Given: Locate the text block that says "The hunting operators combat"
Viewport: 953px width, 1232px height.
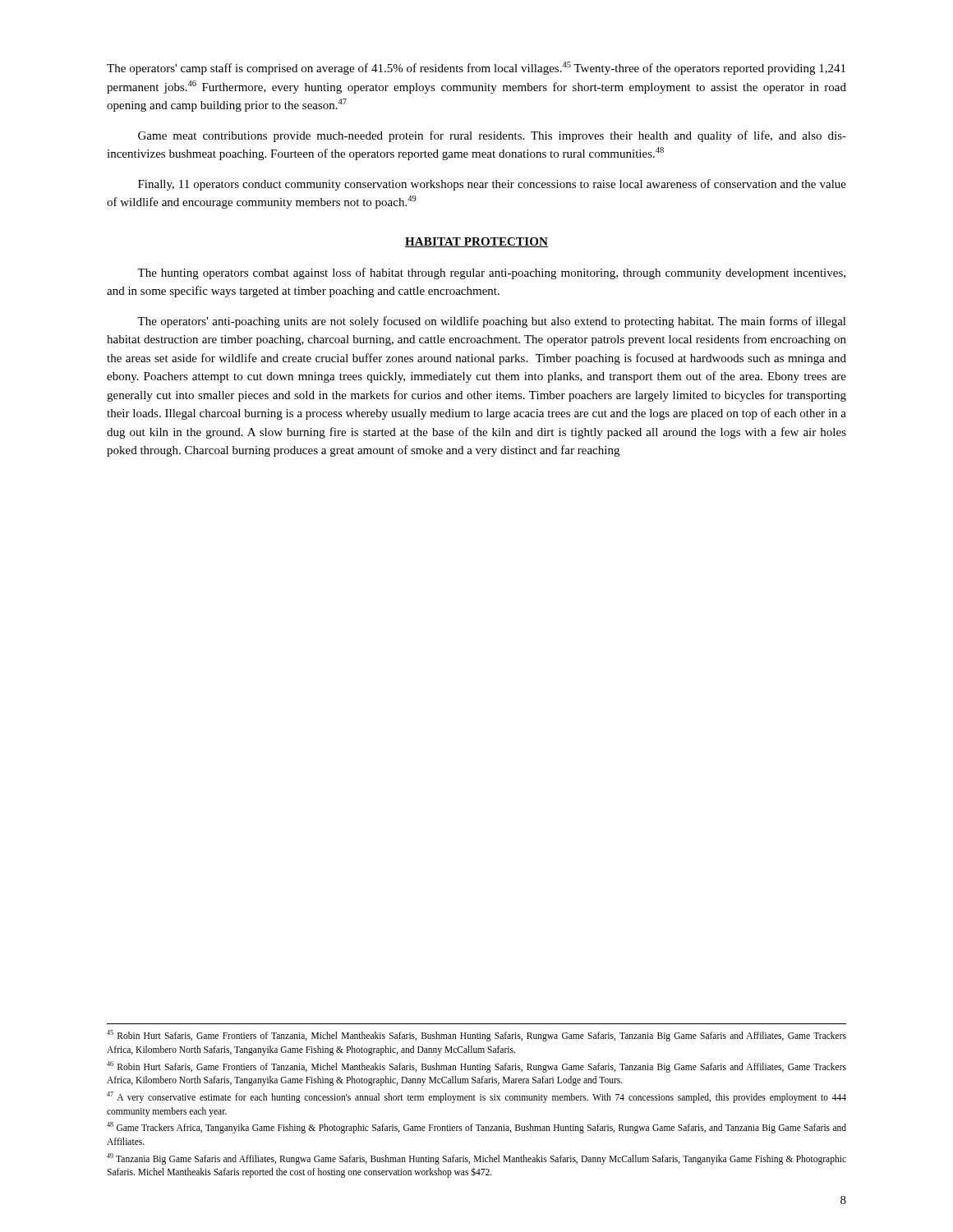Looking at the screenshot, I should [476, 282].
